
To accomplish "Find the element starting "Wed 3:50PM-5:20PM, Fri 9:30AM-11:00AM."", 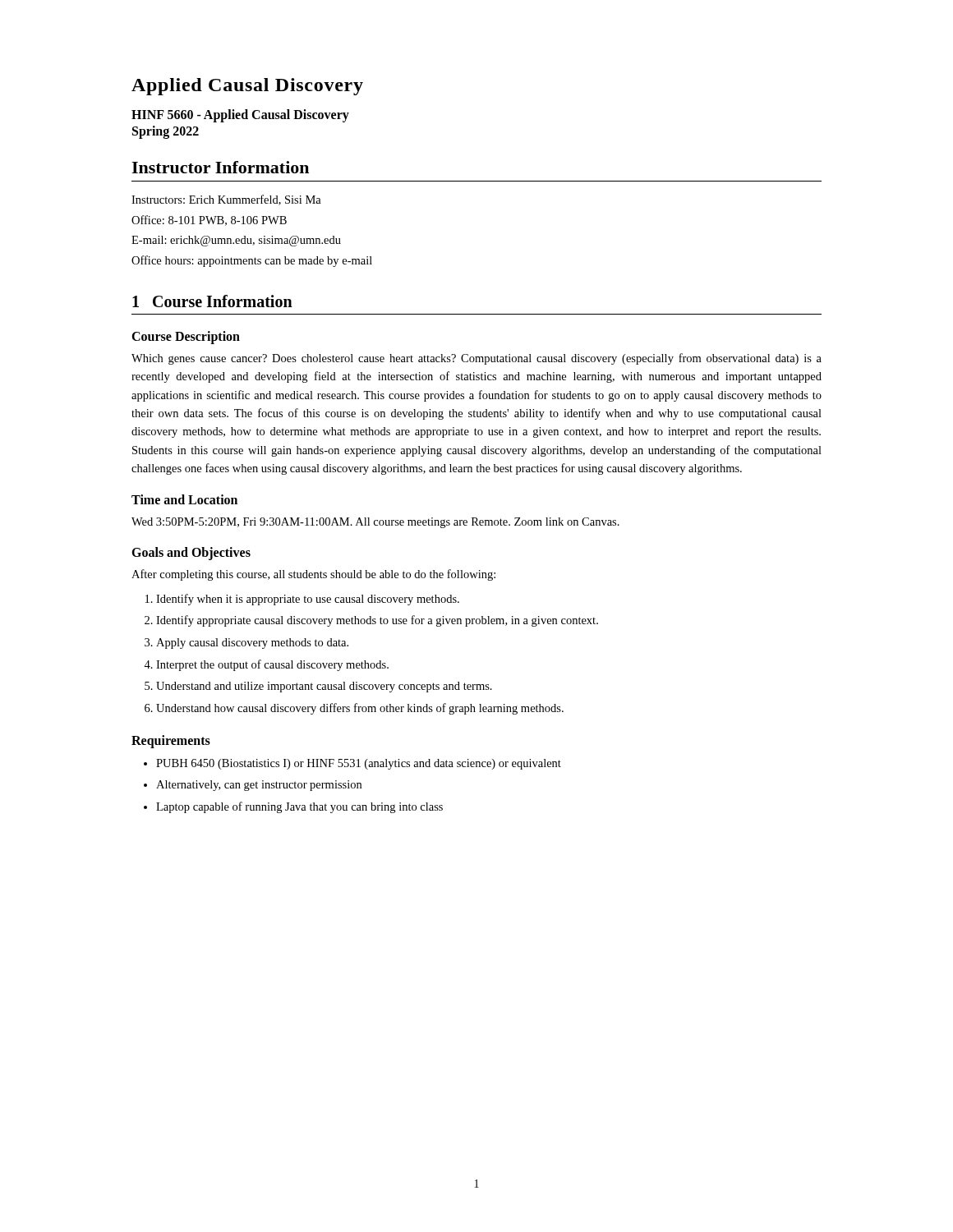I will 376,521.
